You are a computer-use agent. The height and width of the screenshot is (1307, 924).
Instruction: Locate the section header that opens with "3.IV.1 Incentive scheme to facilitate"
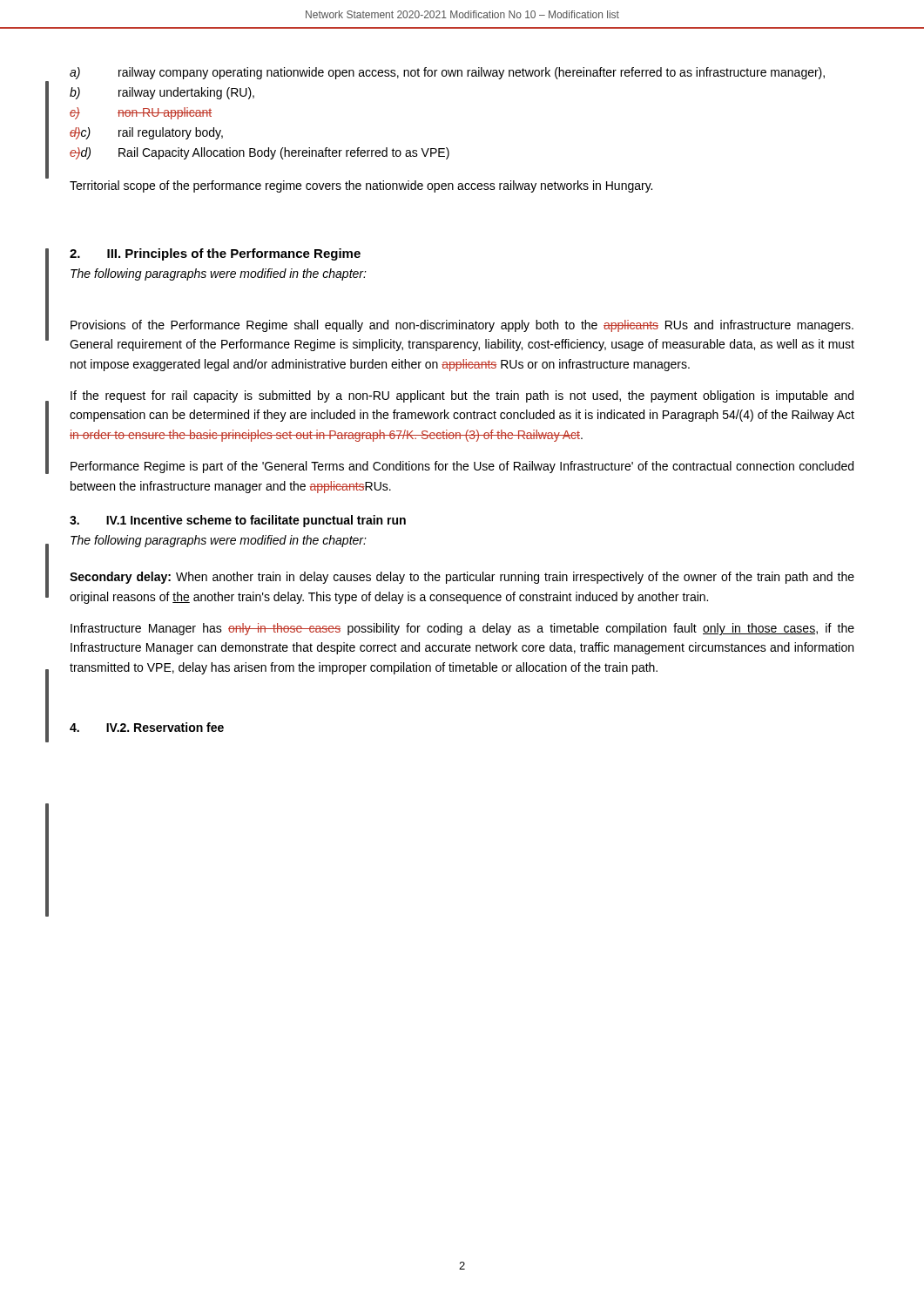238,521
